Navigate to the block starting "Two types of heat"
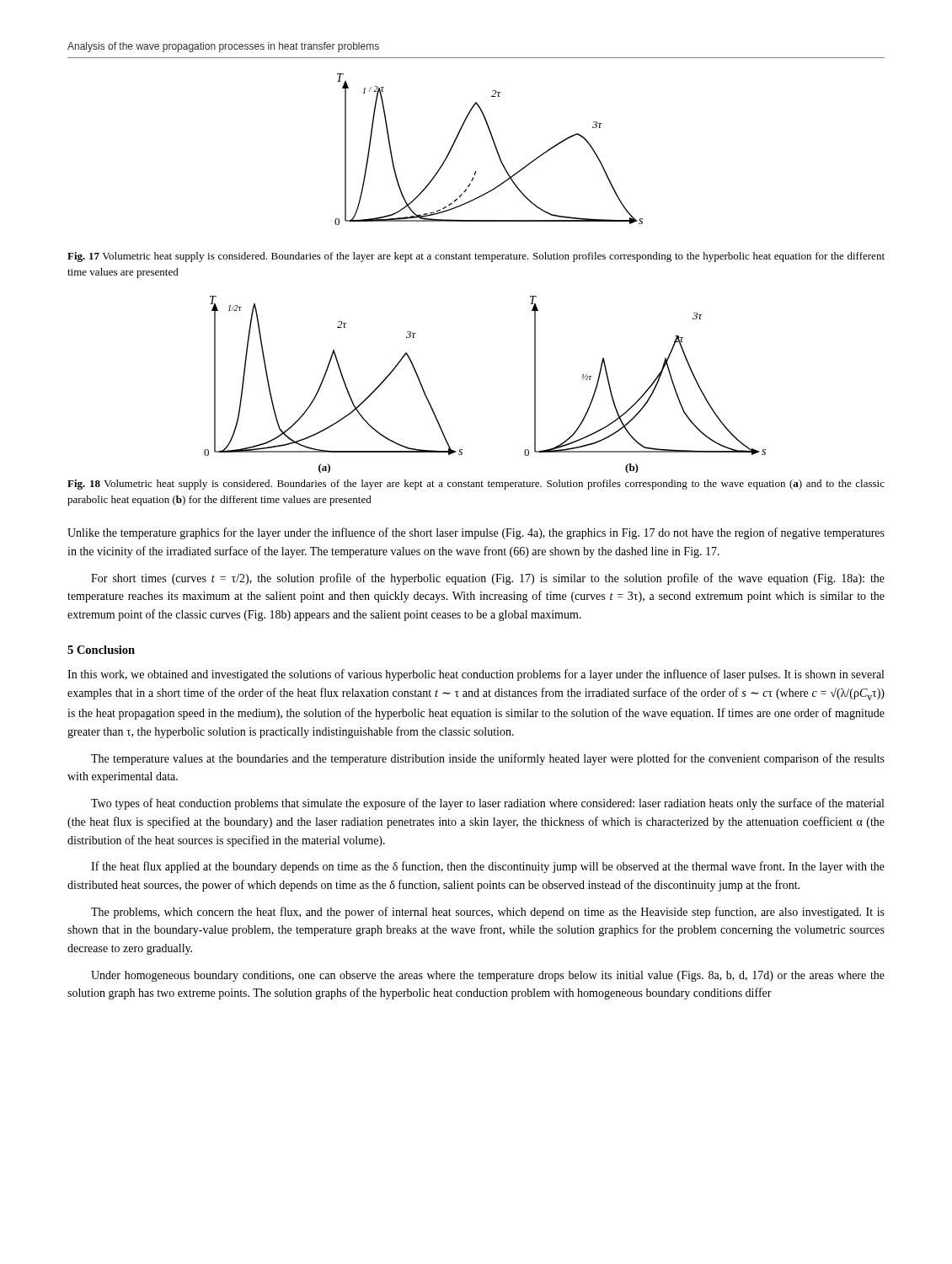 coord(476,822)
